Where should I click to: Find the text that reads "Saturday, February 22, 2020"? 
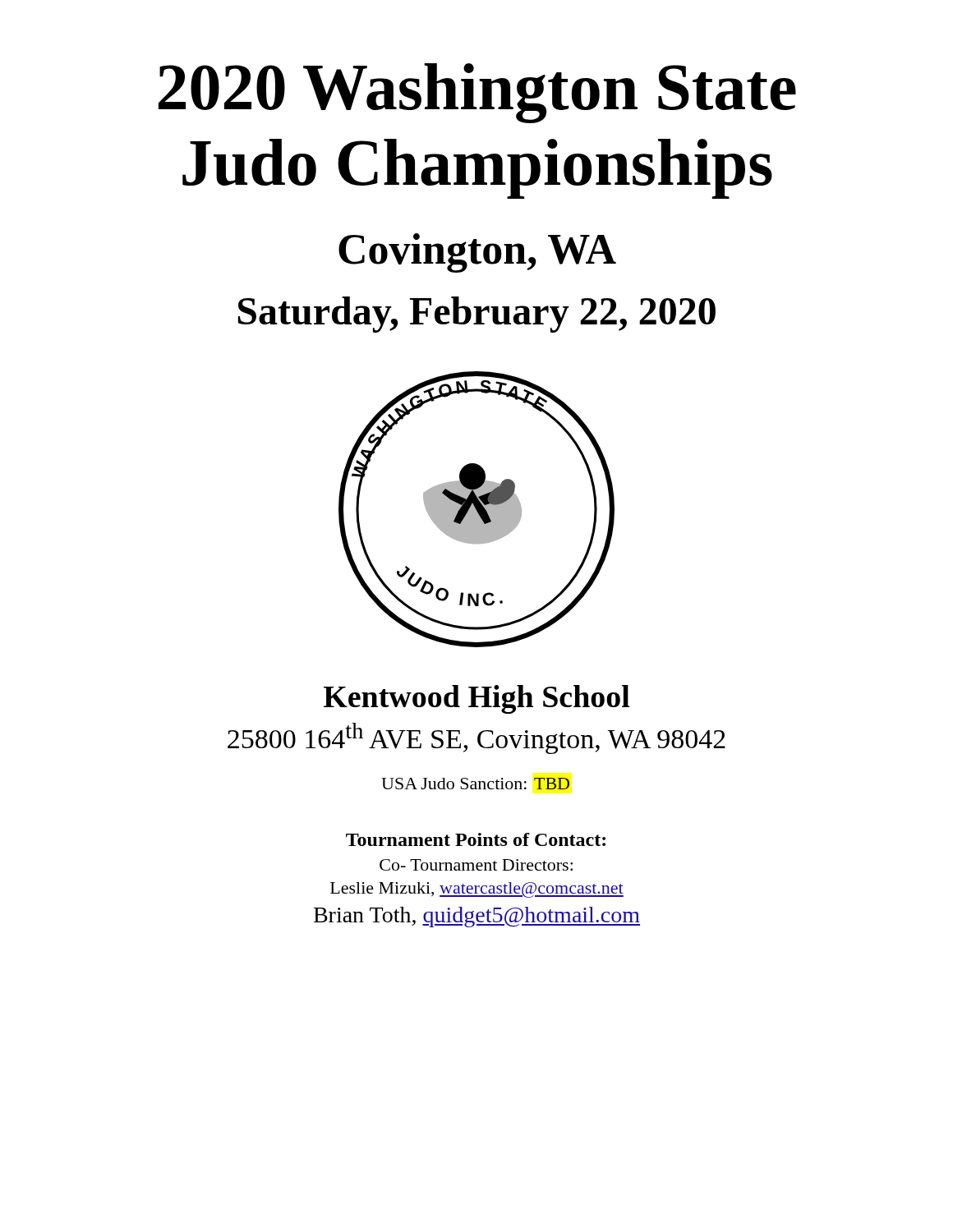476,311
